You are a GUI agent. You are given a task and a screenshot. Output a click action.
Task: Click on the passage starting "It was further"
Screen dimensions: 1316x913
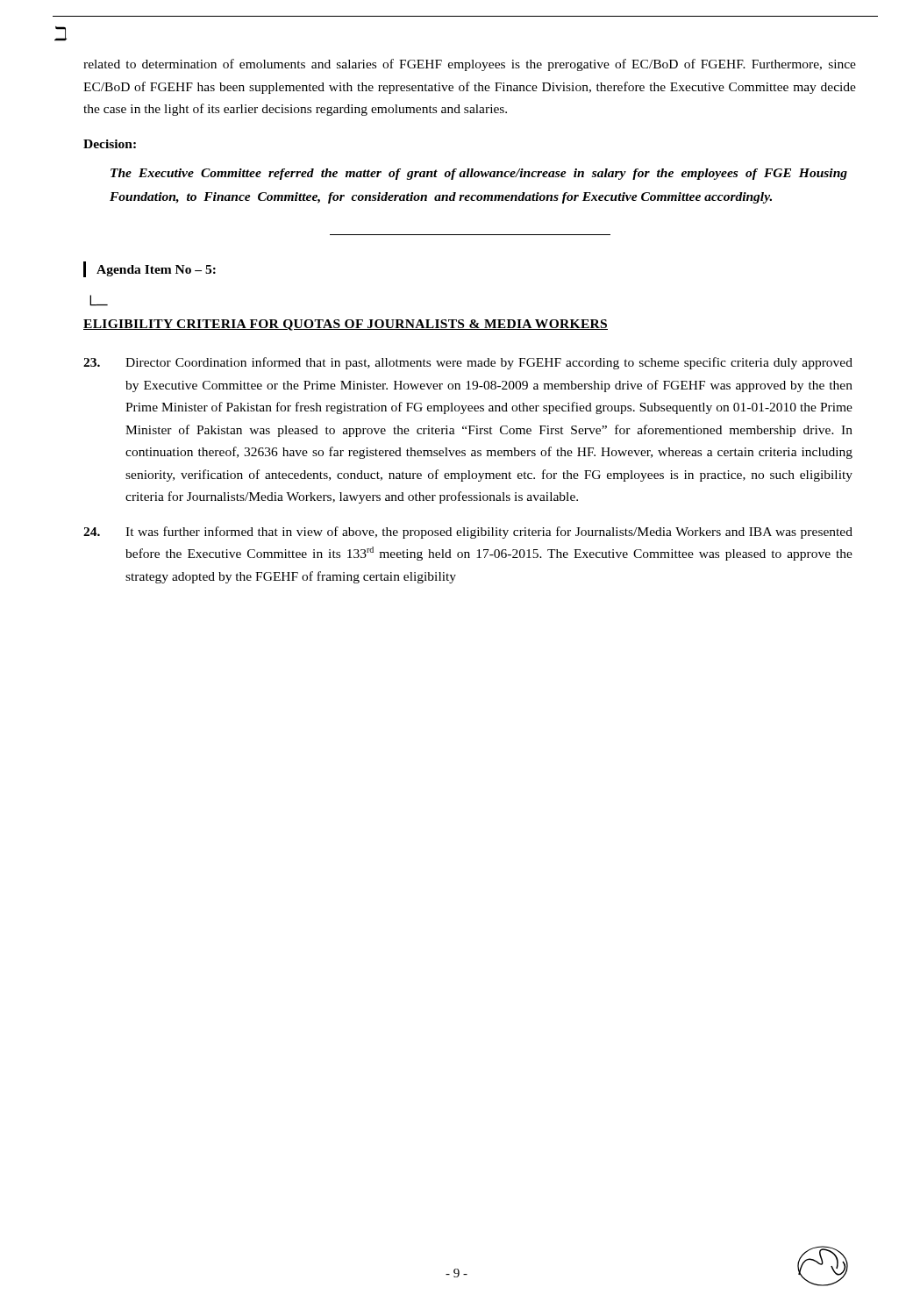click(x=468, y=554)
